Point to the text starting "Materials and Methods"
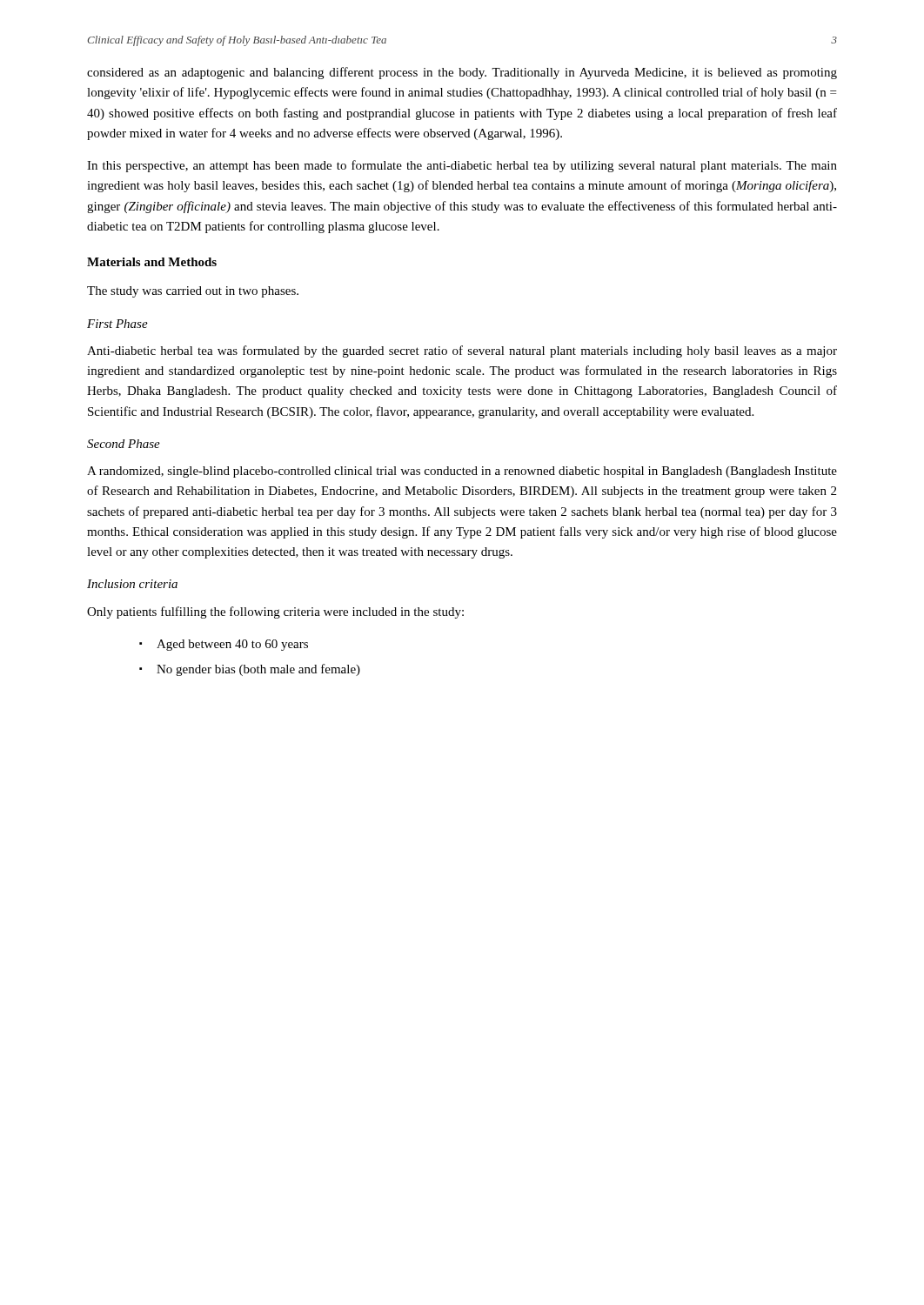The width and height of the screenshot is (924, 1305). (x=152, y=262)
